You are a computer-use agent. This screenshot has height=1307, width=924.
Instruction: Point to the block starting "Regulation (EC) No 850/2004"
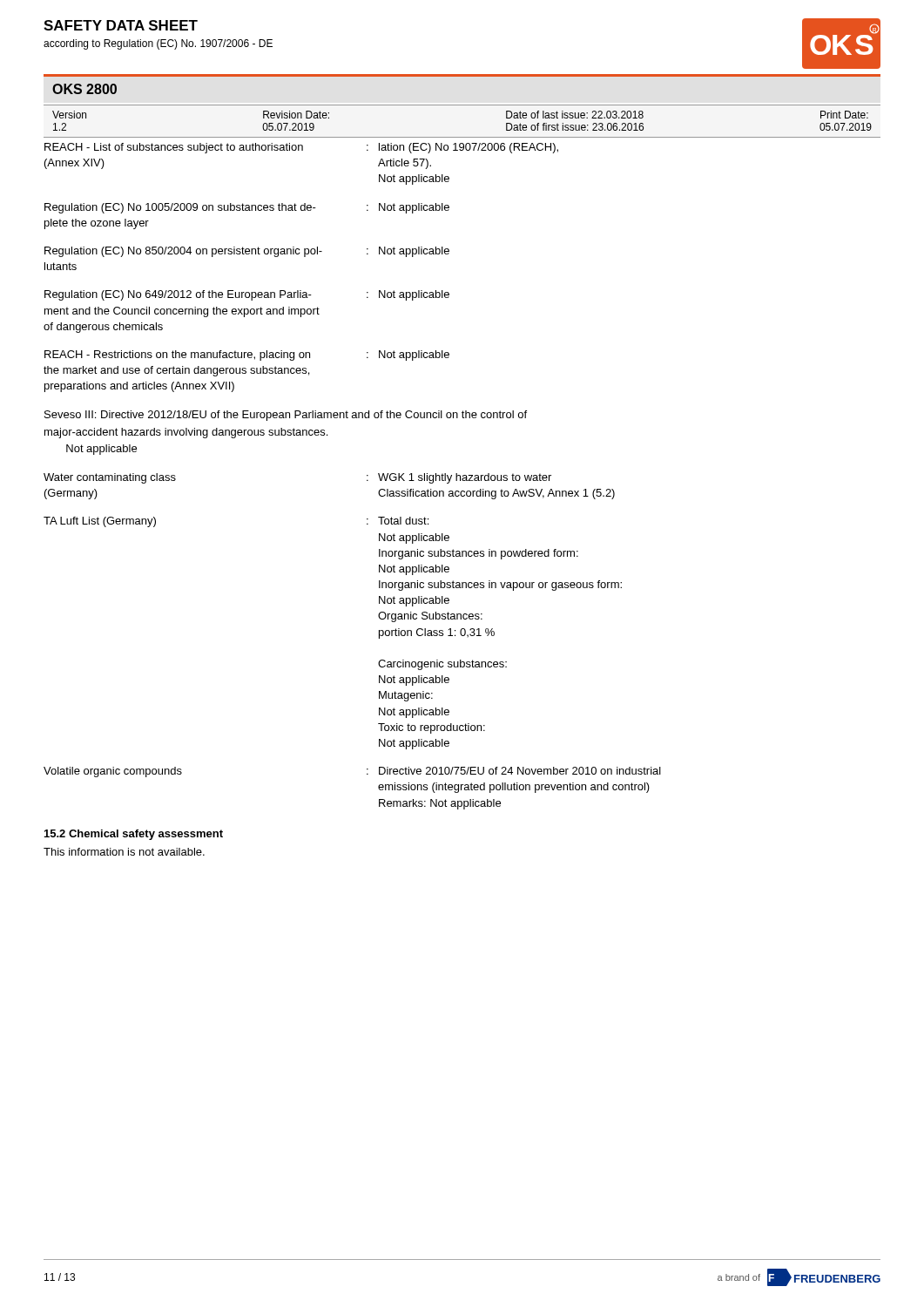pos(247,252)
